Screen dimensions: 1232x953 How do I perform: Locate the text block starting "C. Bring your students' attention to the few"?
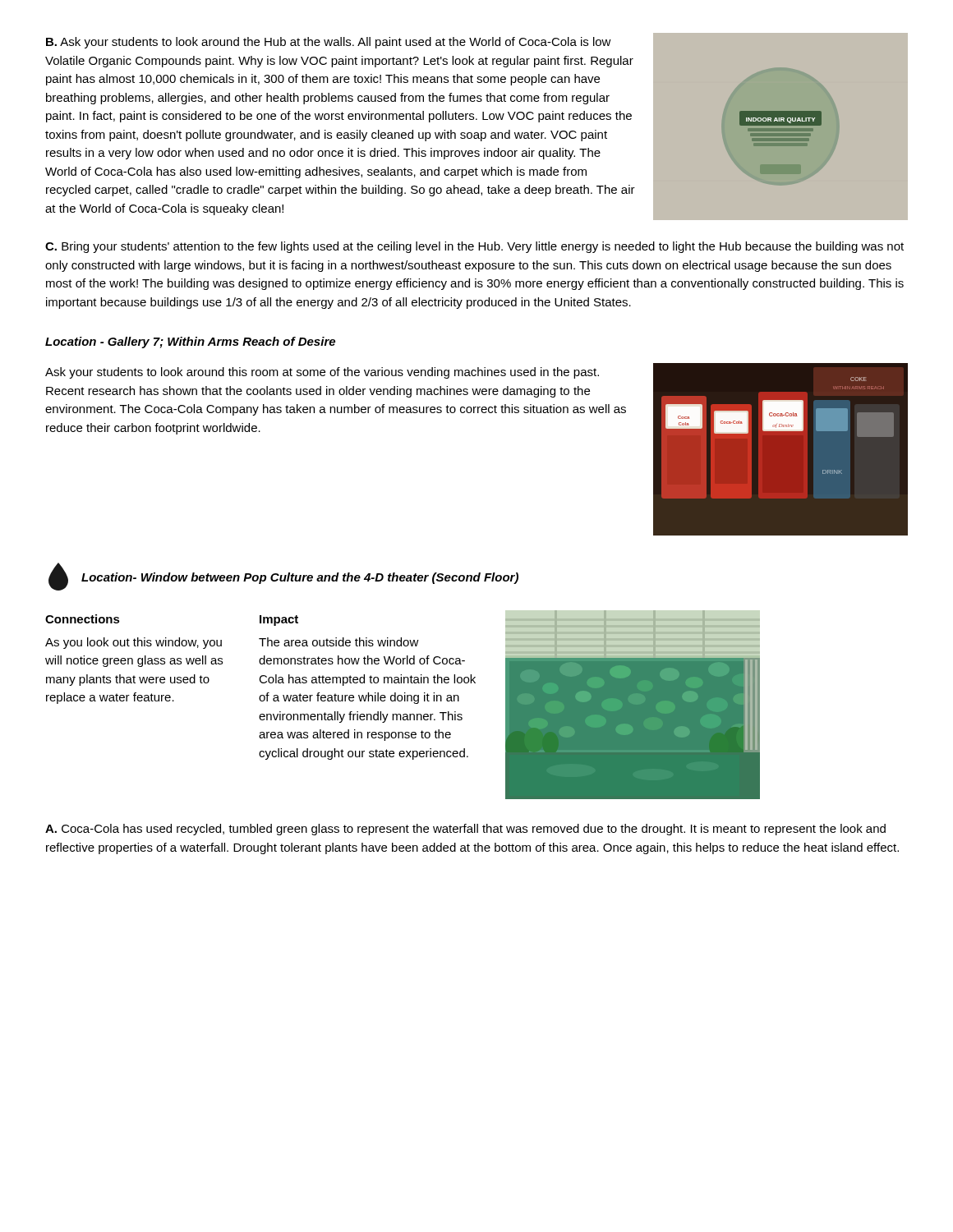point(475,274)
